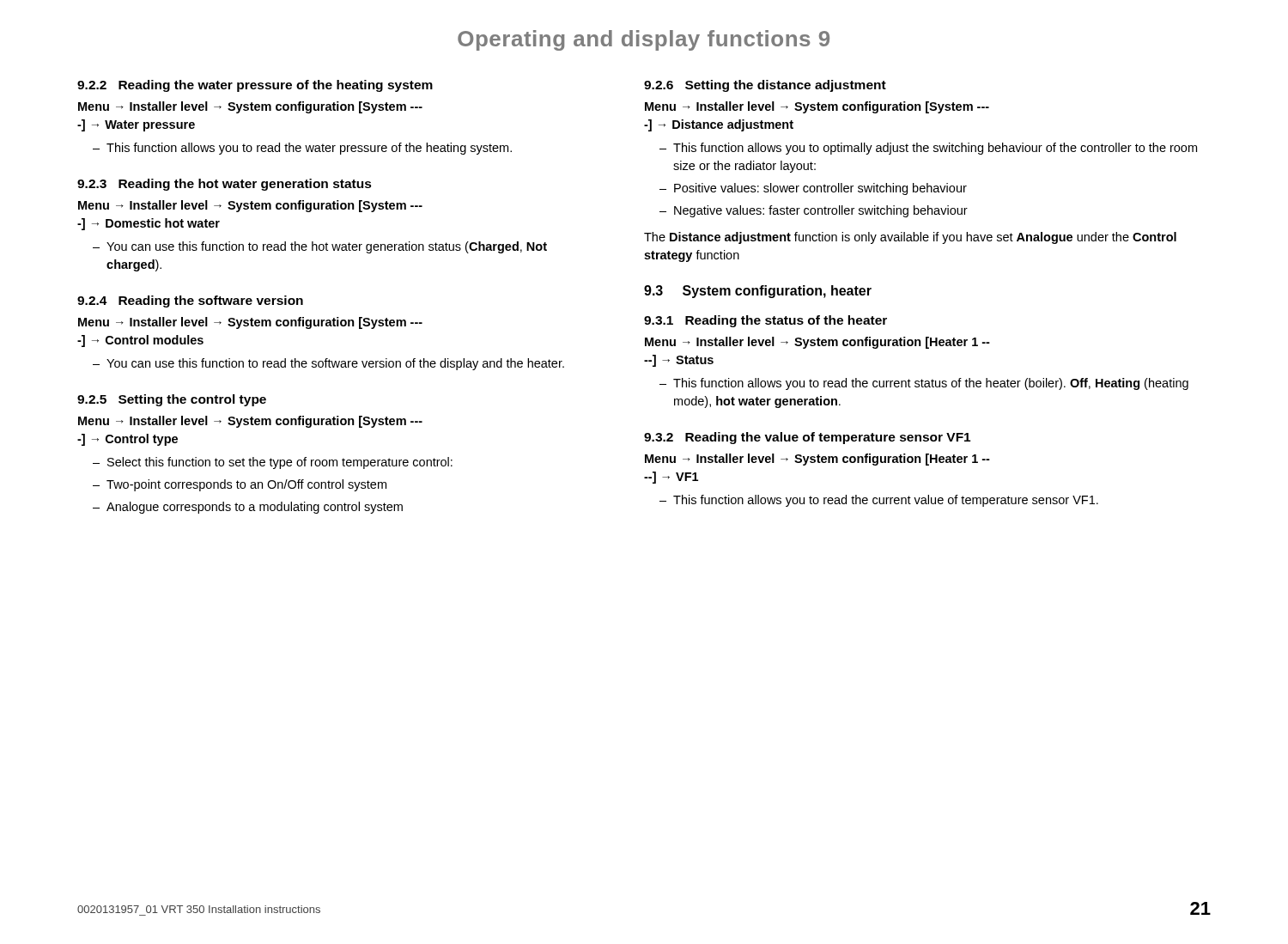
Task: Select the passage starting "9.2.5 Setting the"
Action: 172,399
